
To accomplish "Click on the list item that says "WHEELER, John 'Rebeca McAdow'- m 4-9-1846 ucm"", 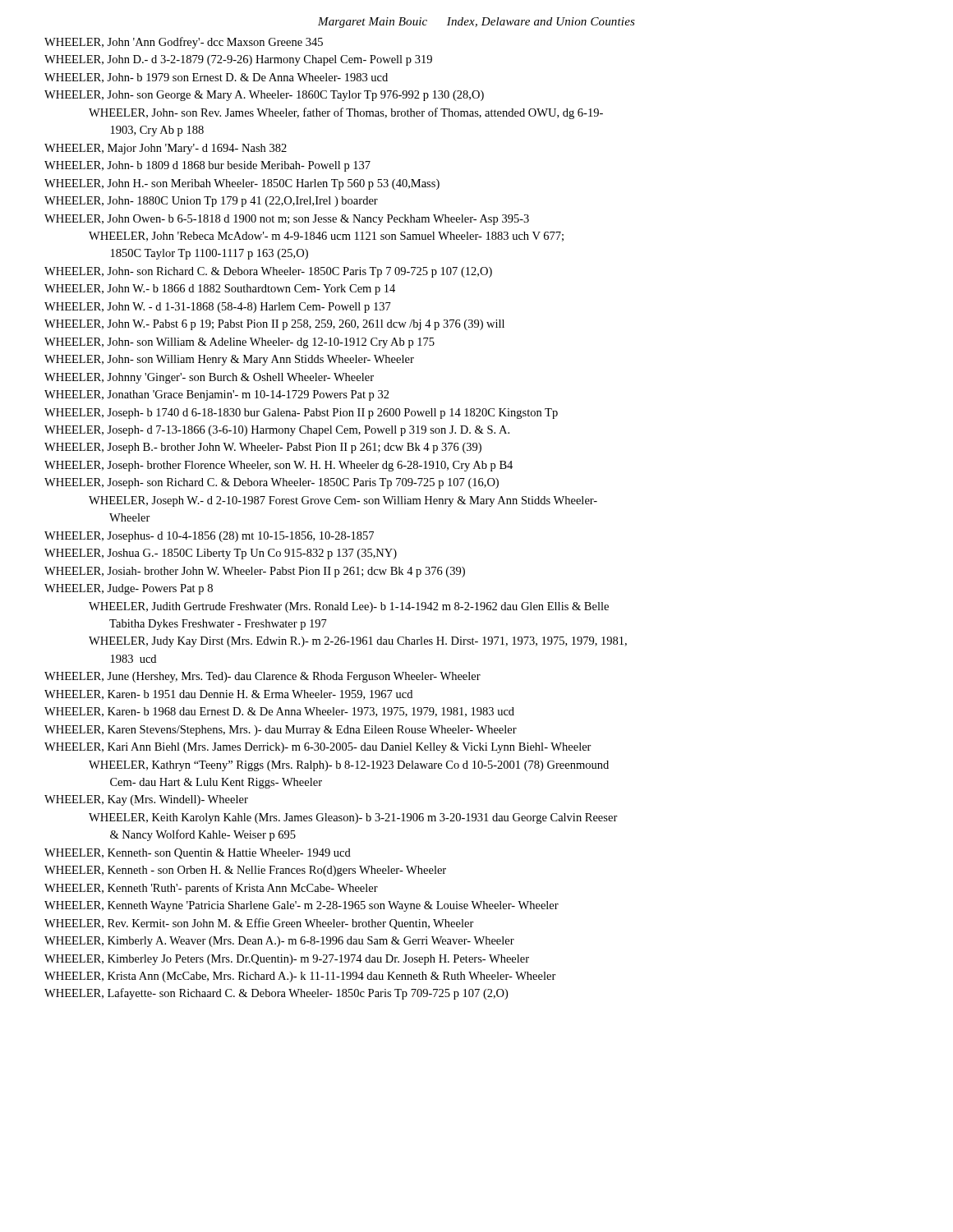I will pos(327,245).
